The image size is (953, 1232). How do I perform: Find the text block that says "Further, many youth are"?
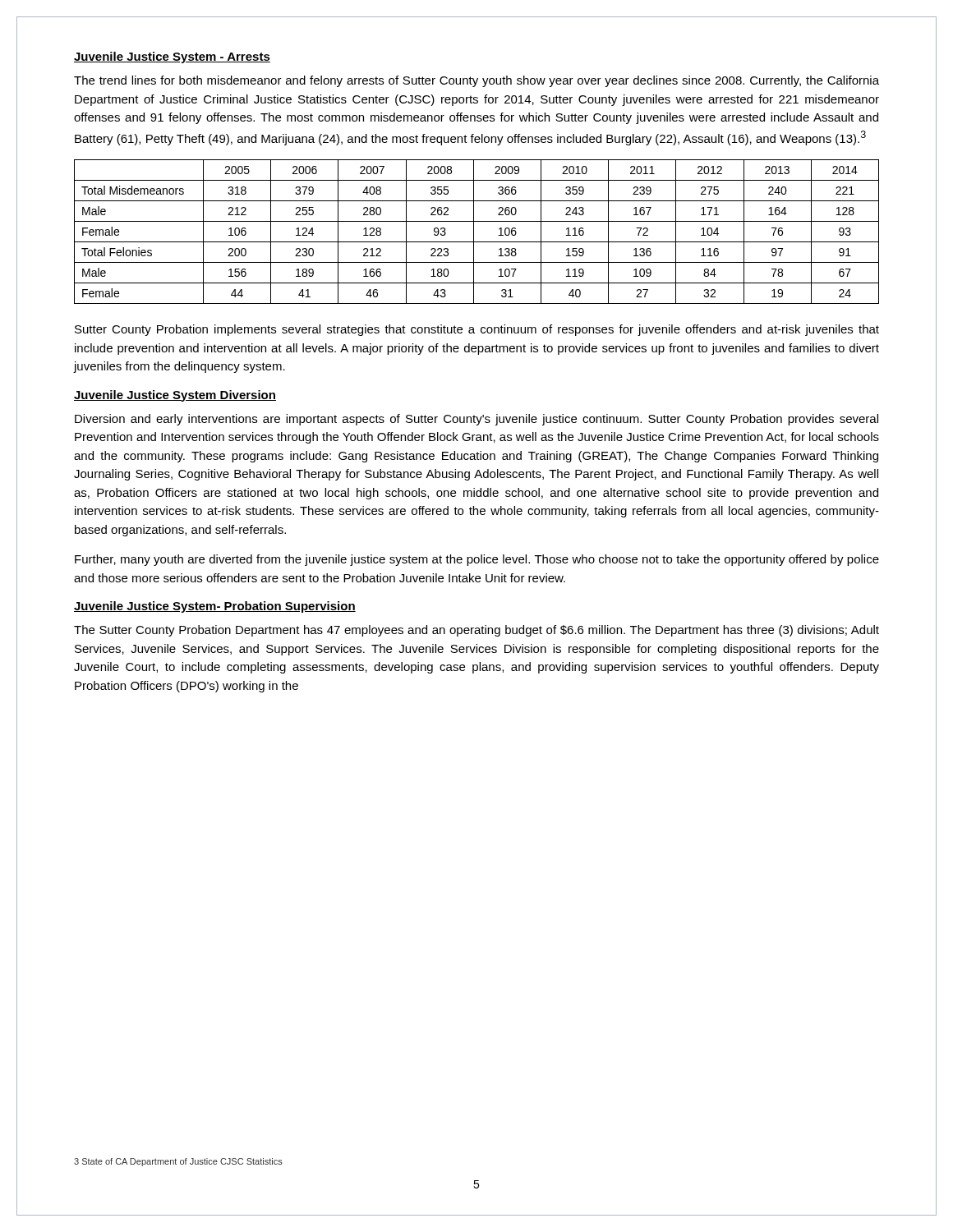point(476,568)
